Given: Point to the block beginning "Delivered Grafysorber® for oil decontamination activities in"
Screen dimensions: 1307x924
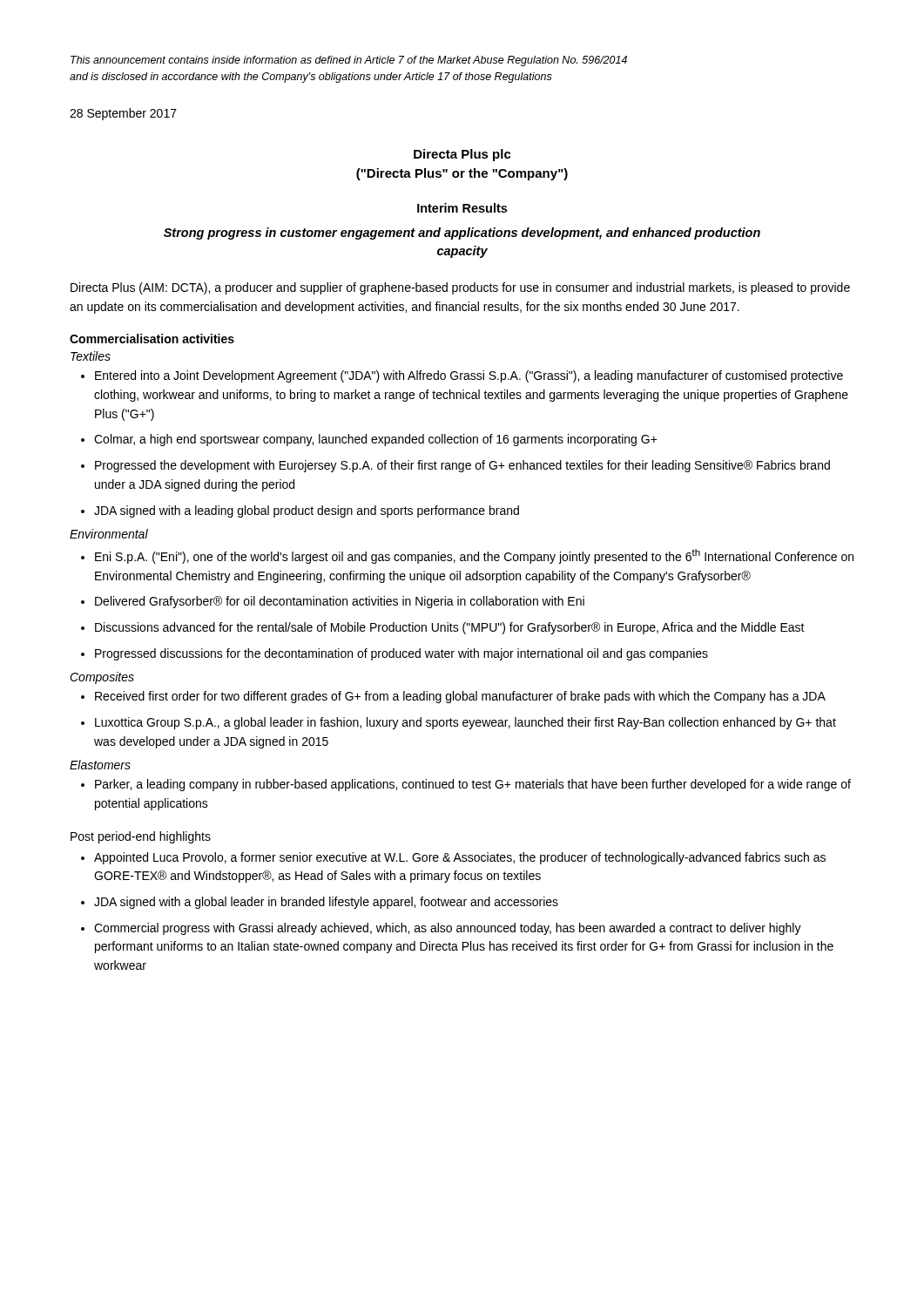Looking at the screenshot, I should (462, 602).
